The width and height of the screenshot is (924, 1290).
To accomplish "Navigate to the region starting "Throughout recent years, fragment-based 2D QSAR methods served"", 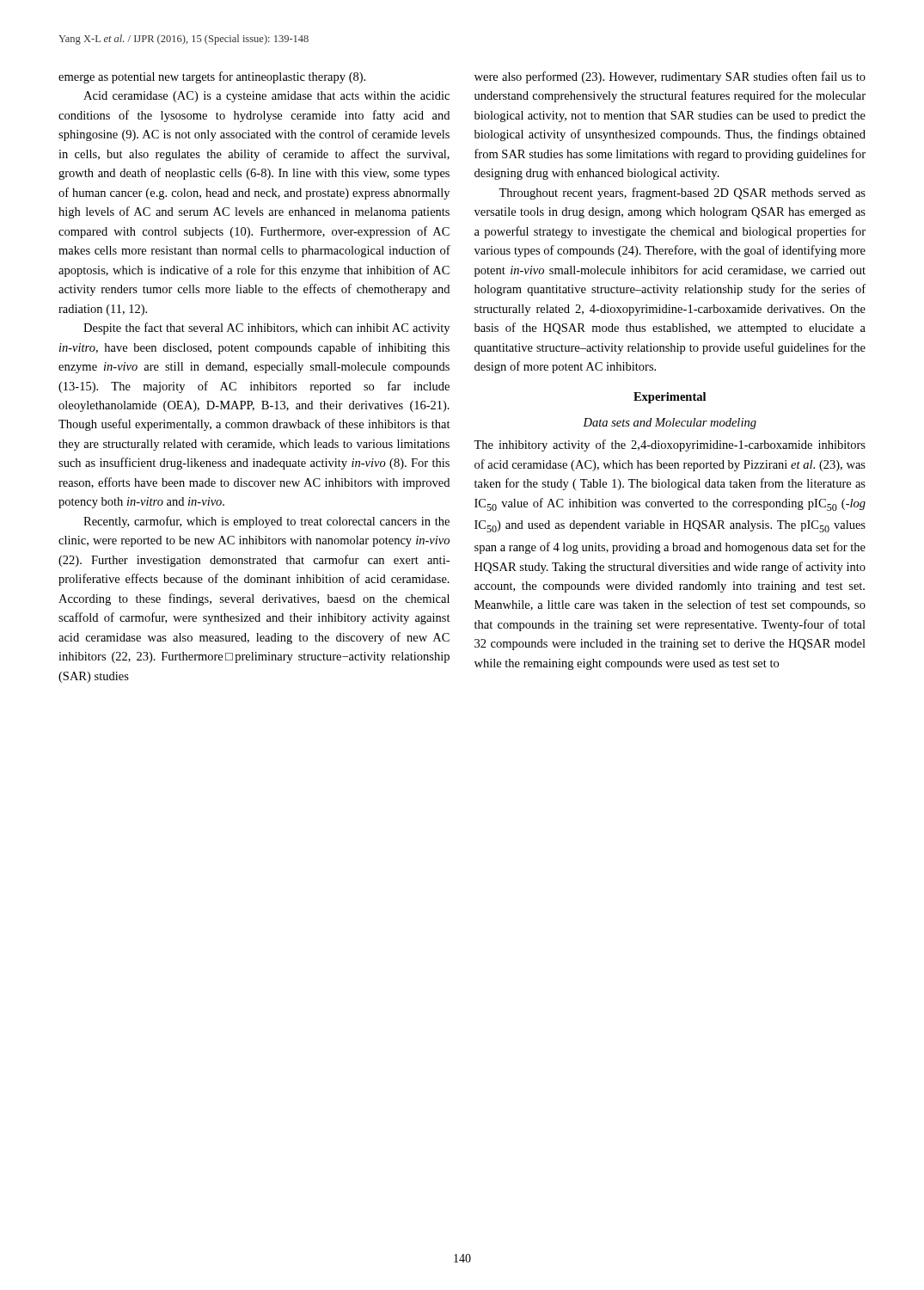I will (670, 280).
